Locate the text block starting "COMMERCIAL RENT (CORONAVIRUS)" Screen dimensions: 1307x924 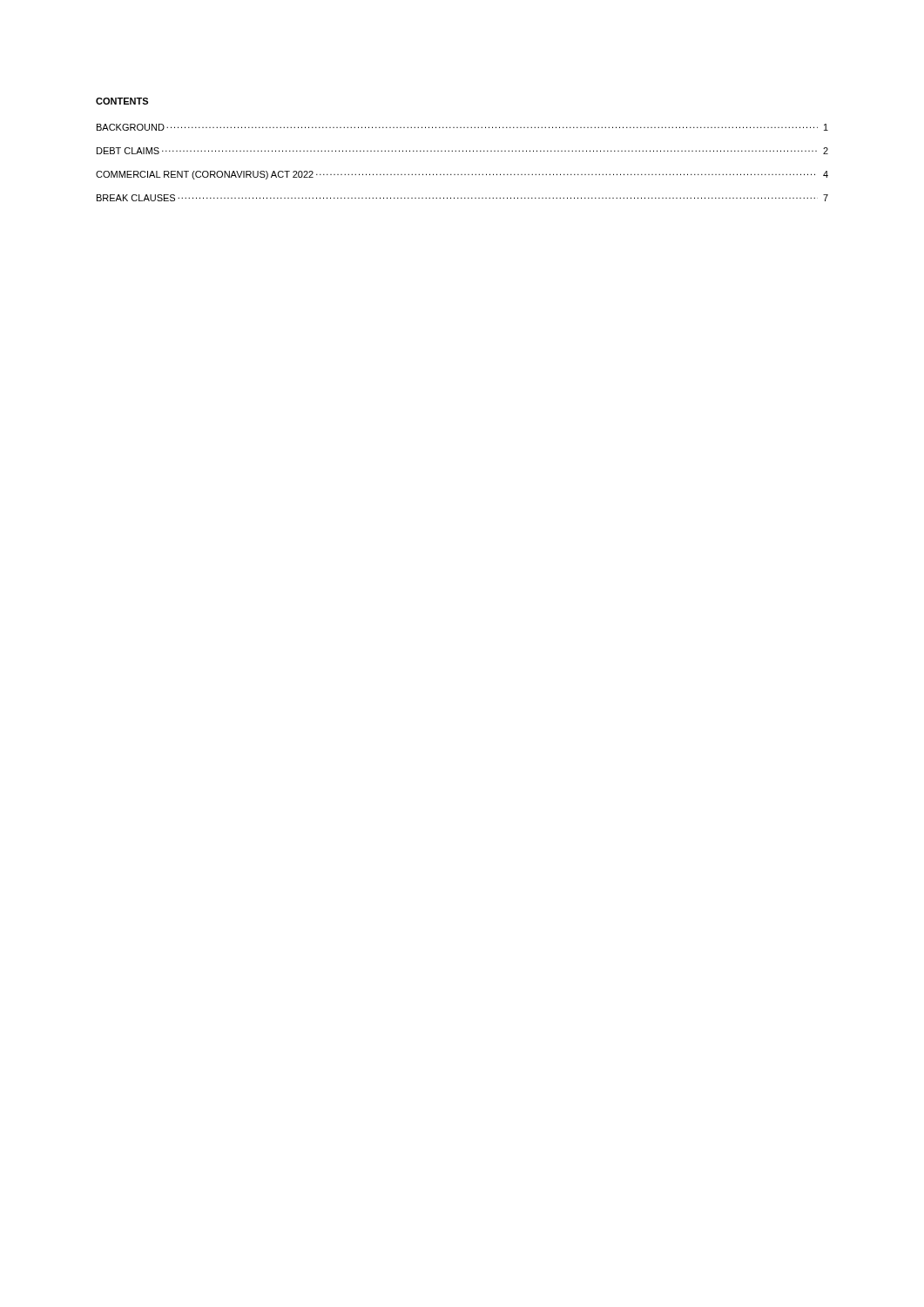(x=462, y=174)
